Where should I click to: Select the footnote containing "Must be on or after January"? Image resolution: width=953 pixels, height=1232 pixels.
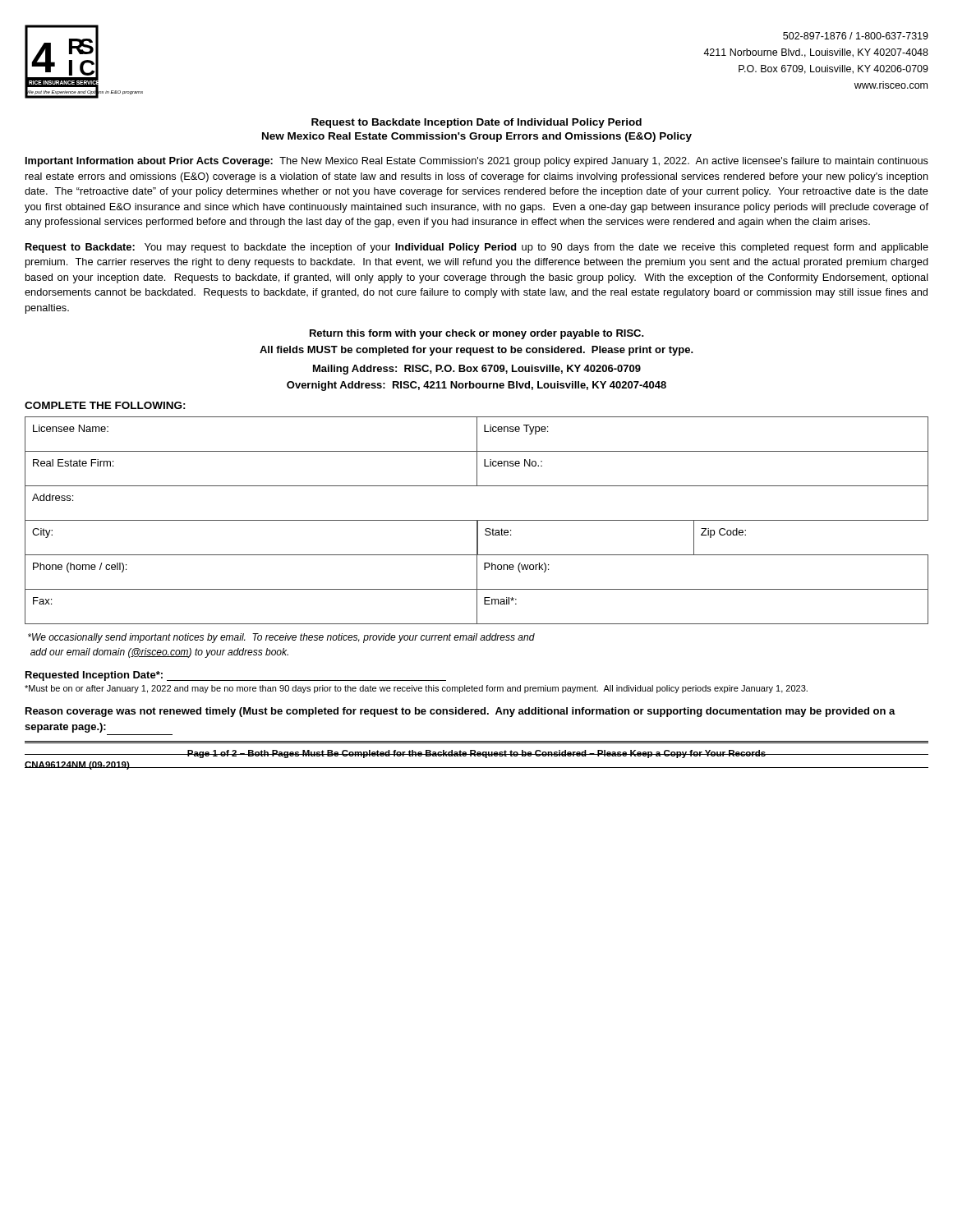417,688
